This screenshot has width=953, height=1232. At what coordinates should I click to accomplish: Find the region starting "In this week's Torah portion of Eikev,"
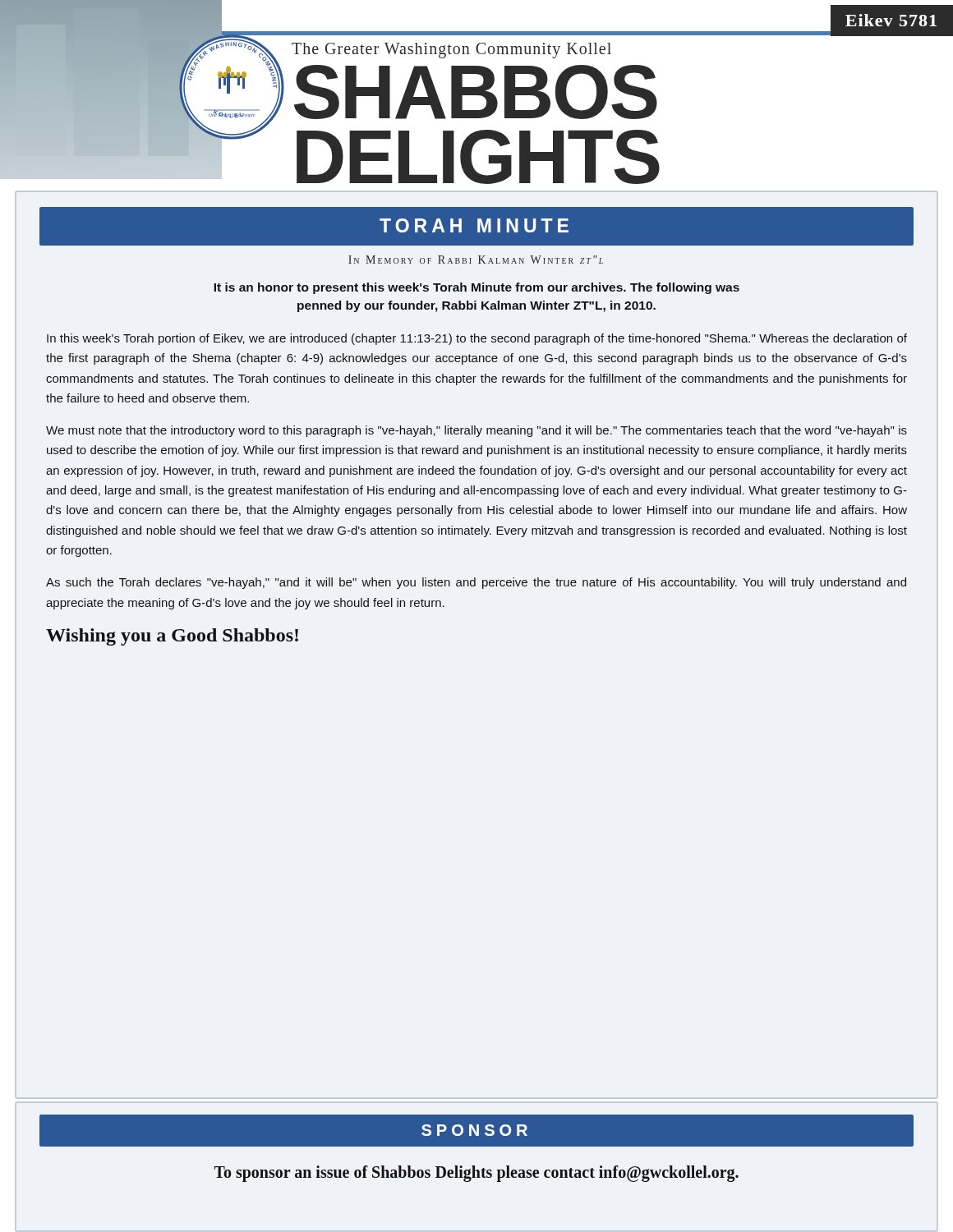coord(476,368)
